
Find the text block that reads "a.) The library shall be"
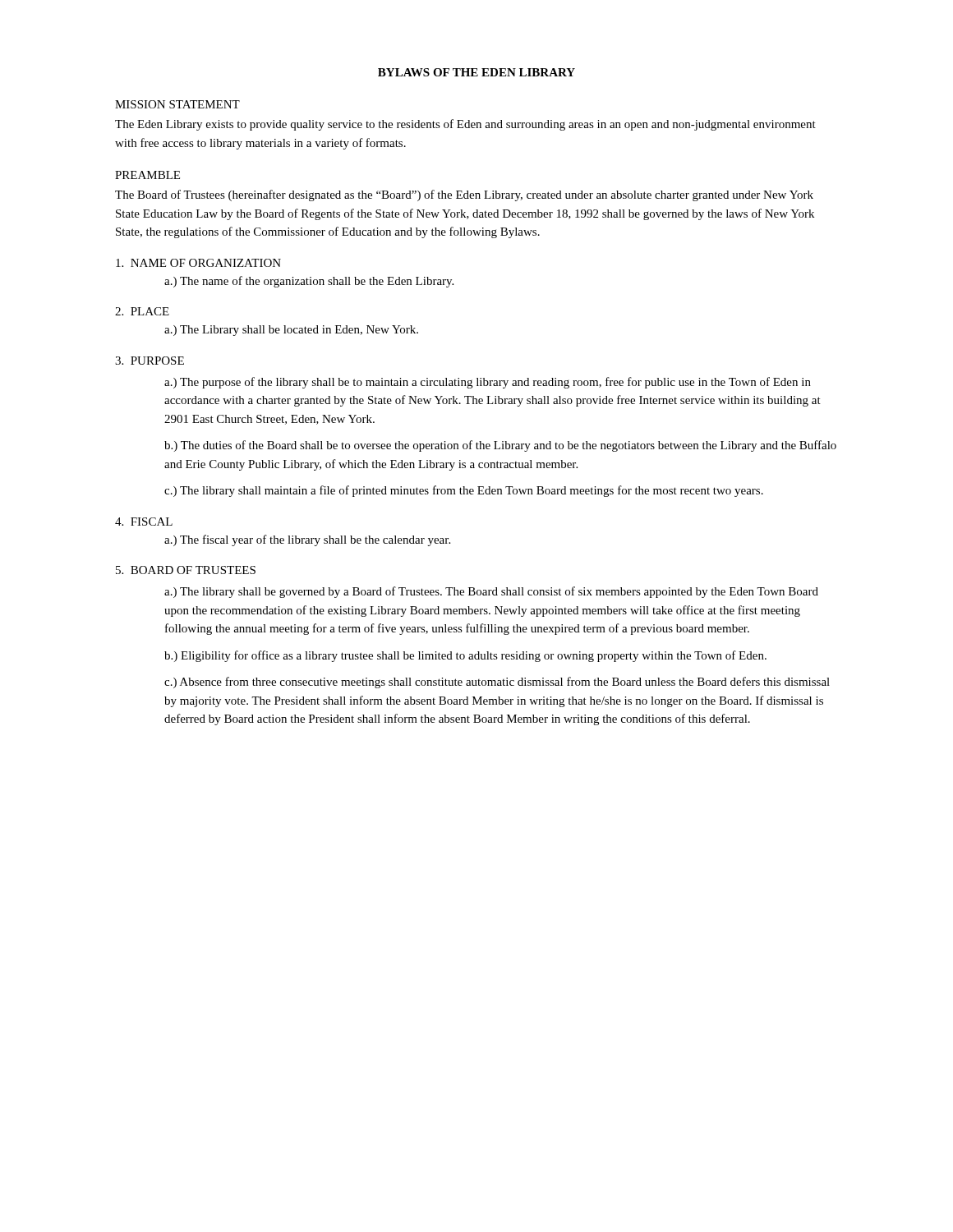tap(491, 610)
